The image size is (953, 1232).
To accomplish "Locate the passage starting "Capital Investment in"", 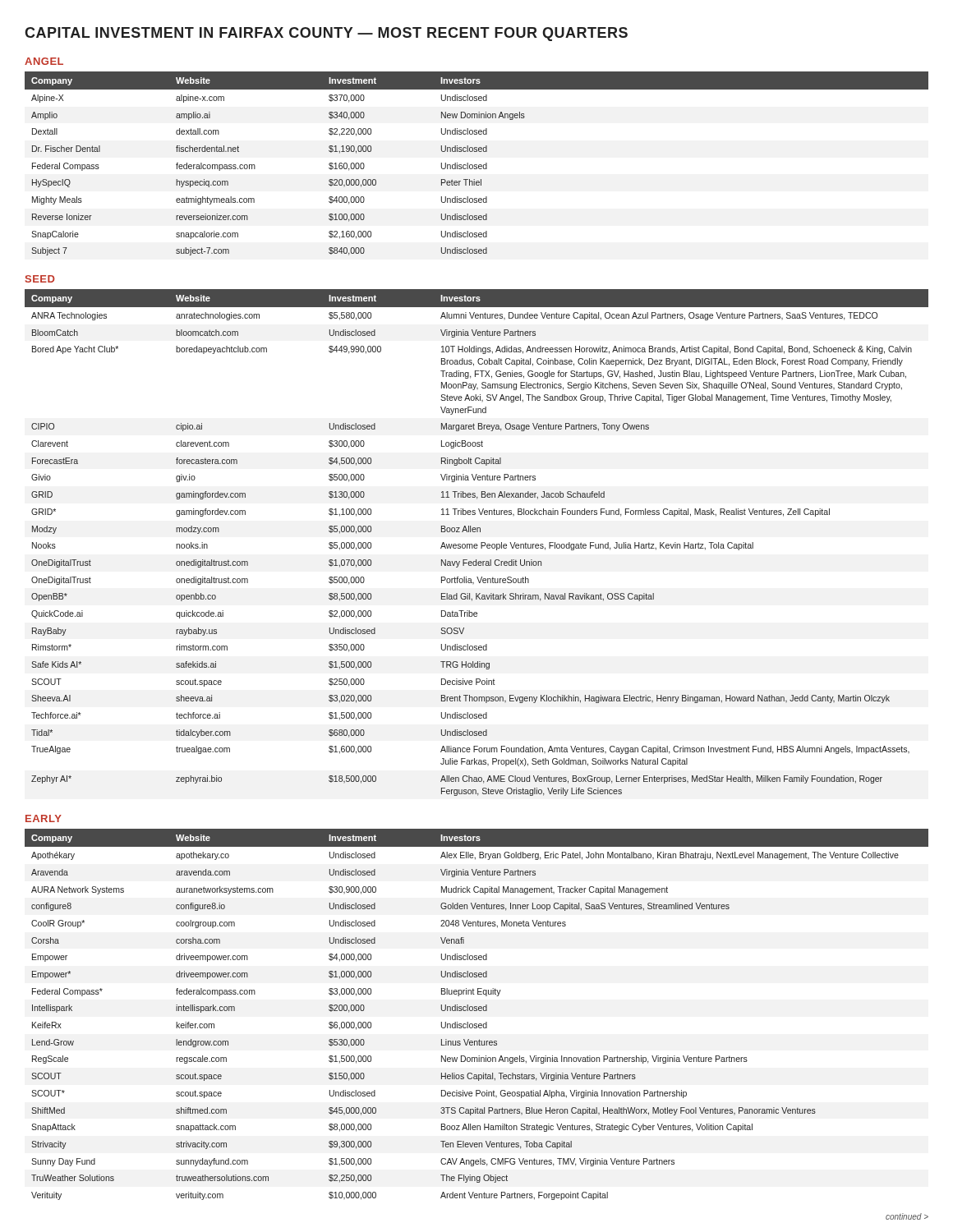I will tap(476, 33).
